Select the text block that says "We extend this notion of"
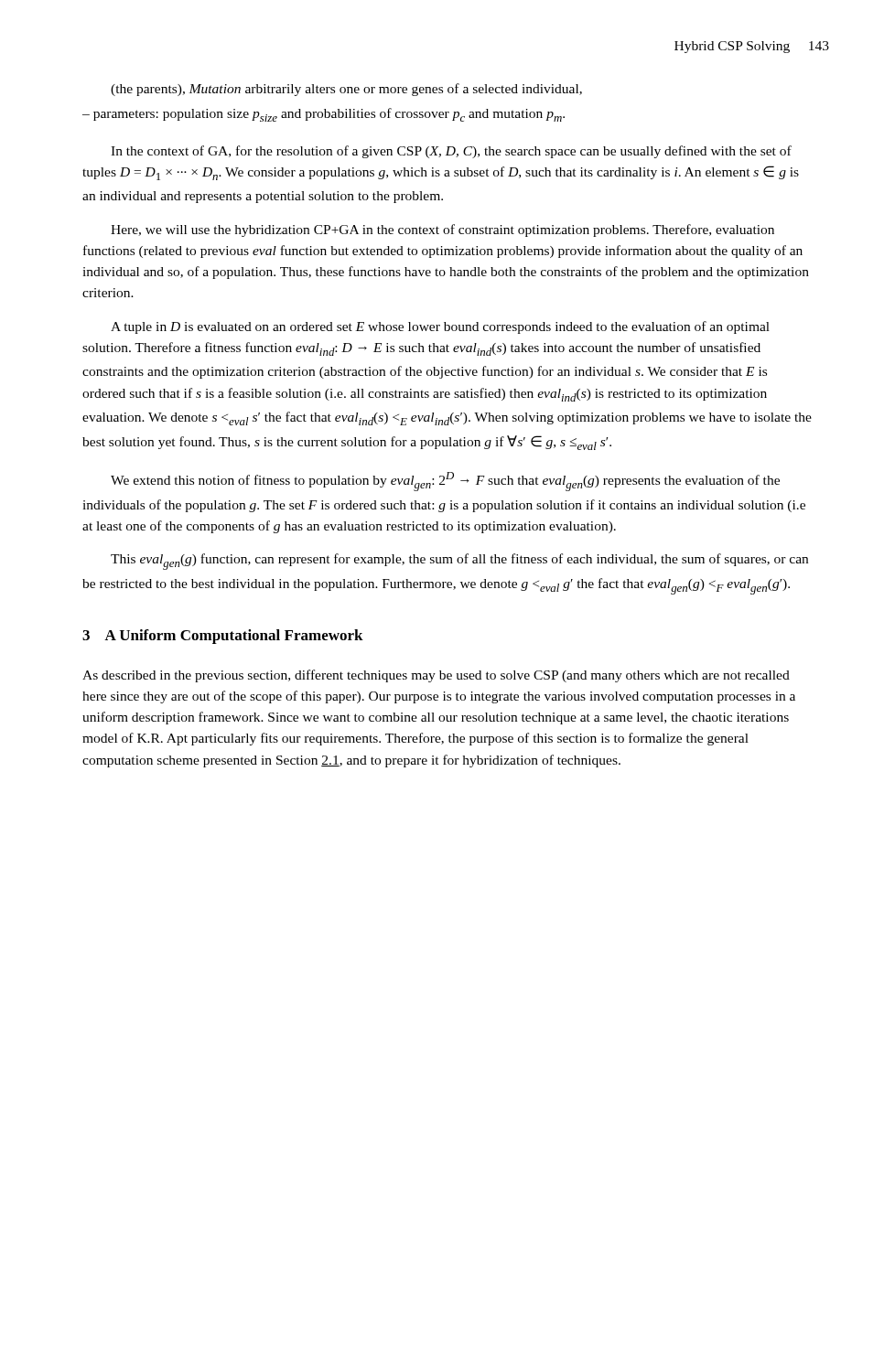Image resolution: width=895 pixels, height=1372 pixels. pyautogui.click(x=448, y=501)
